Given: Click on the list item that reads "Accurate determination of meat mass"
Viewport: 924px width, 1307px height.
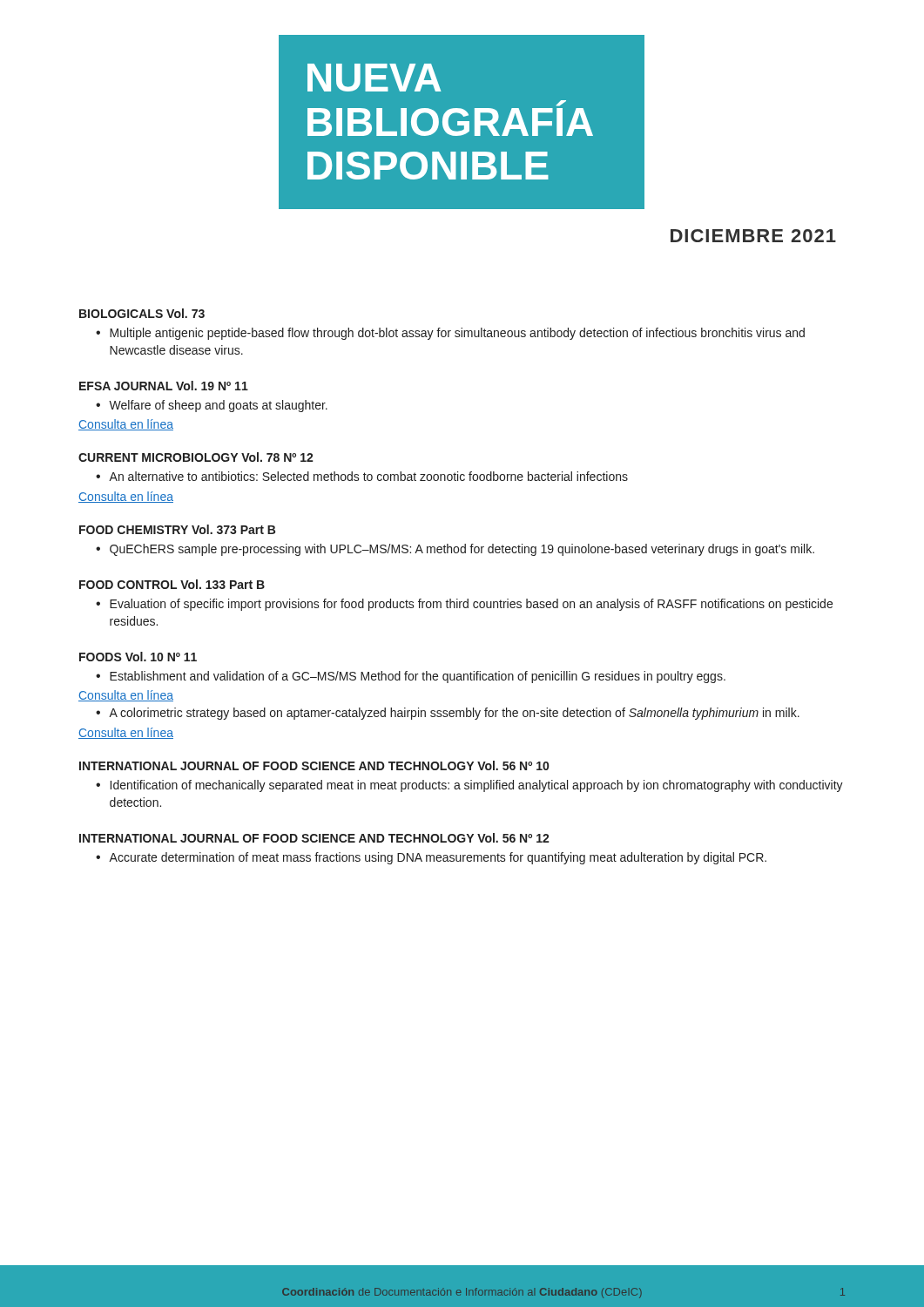Looking at the screenshot, I should click(x=478, y=857).
